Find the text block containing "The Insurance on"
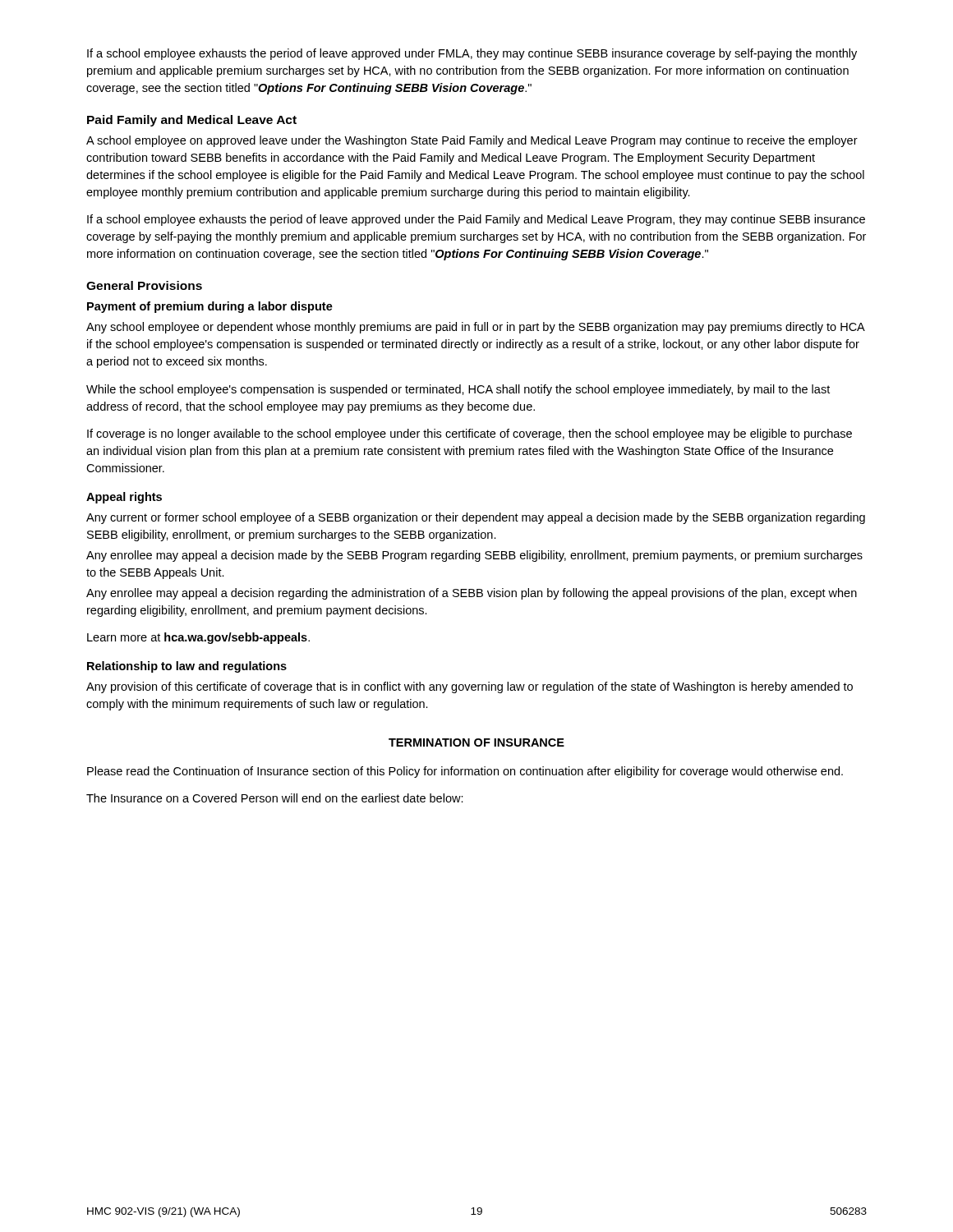 (275, 798)
